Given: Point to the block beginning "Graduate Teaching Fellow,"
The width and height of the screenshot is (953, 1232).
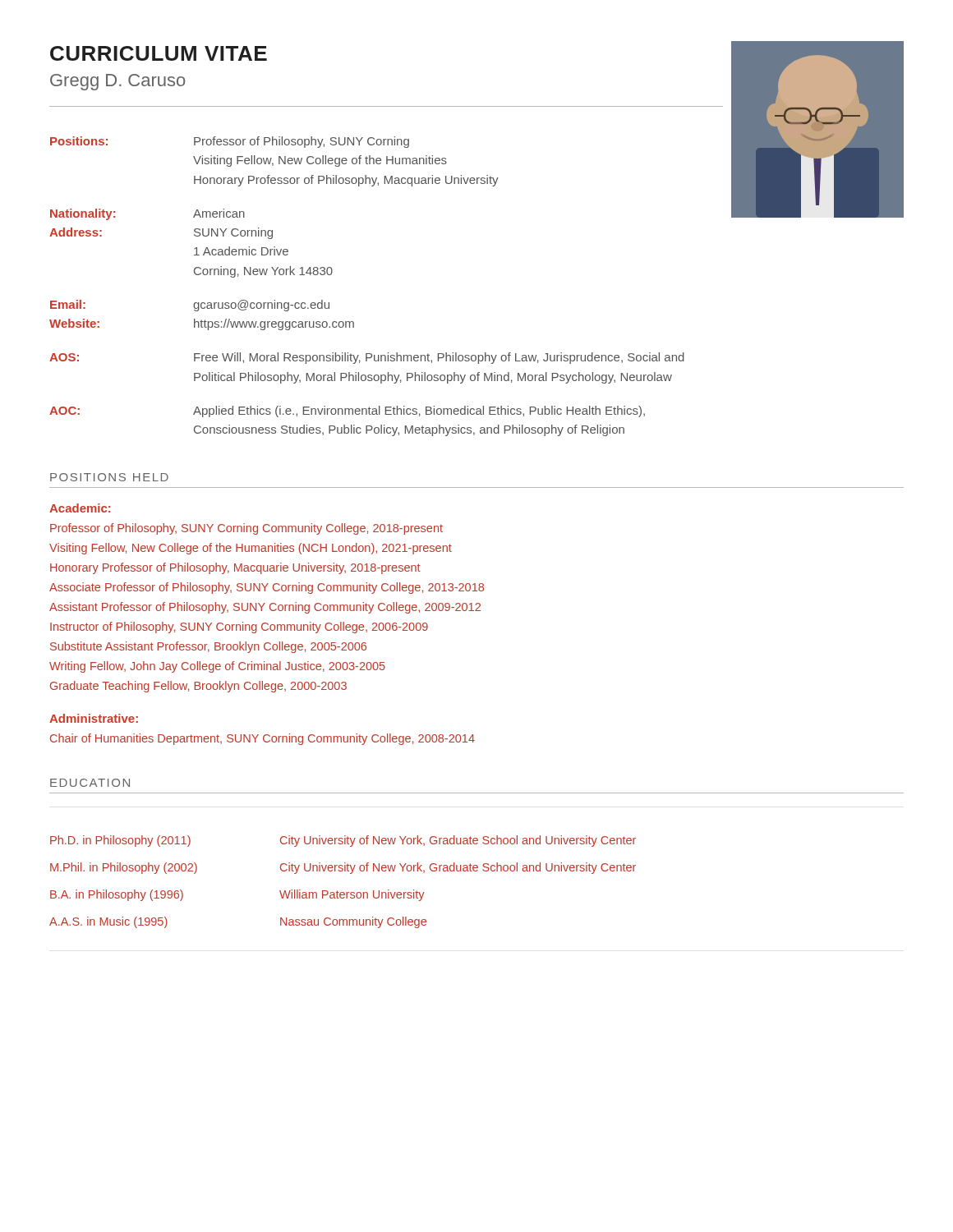Looking at the screenshot, I should pyautogui.click(x=198, y=686).
